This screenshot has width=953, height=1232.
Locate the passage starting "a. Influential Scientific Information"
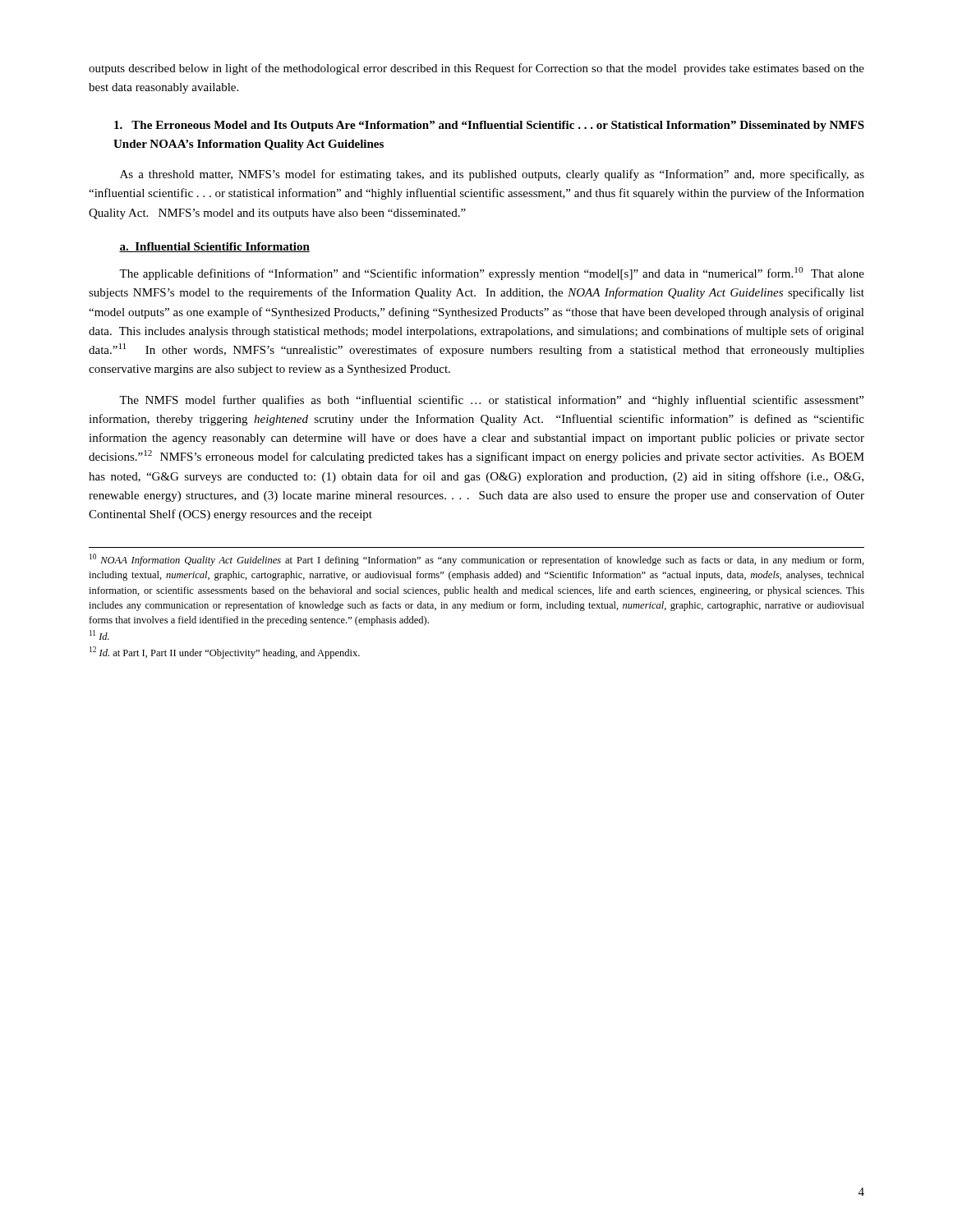pos(214,247)
